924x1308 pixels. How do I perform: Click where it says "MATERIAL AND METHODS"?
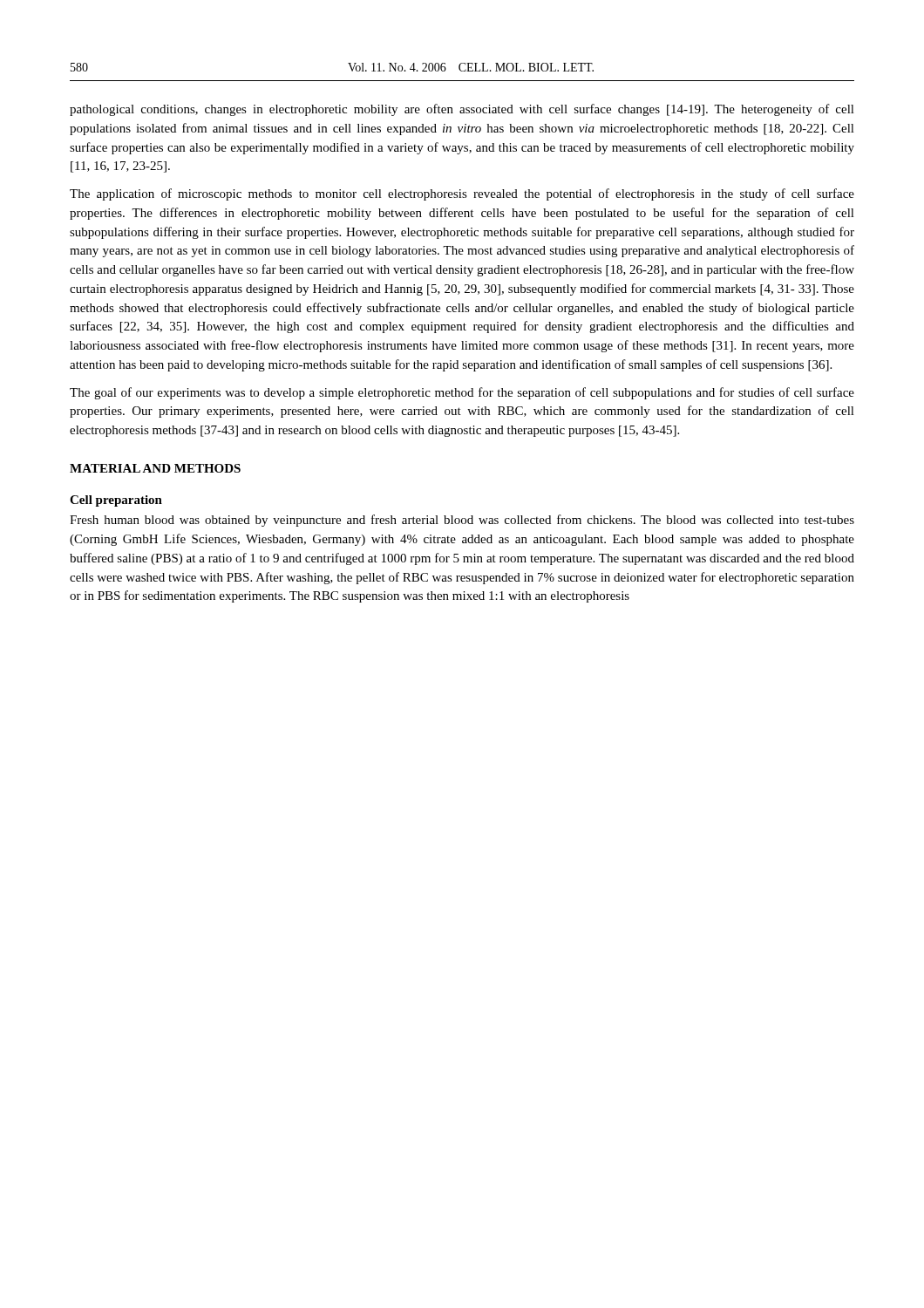[x=155, y=468]
